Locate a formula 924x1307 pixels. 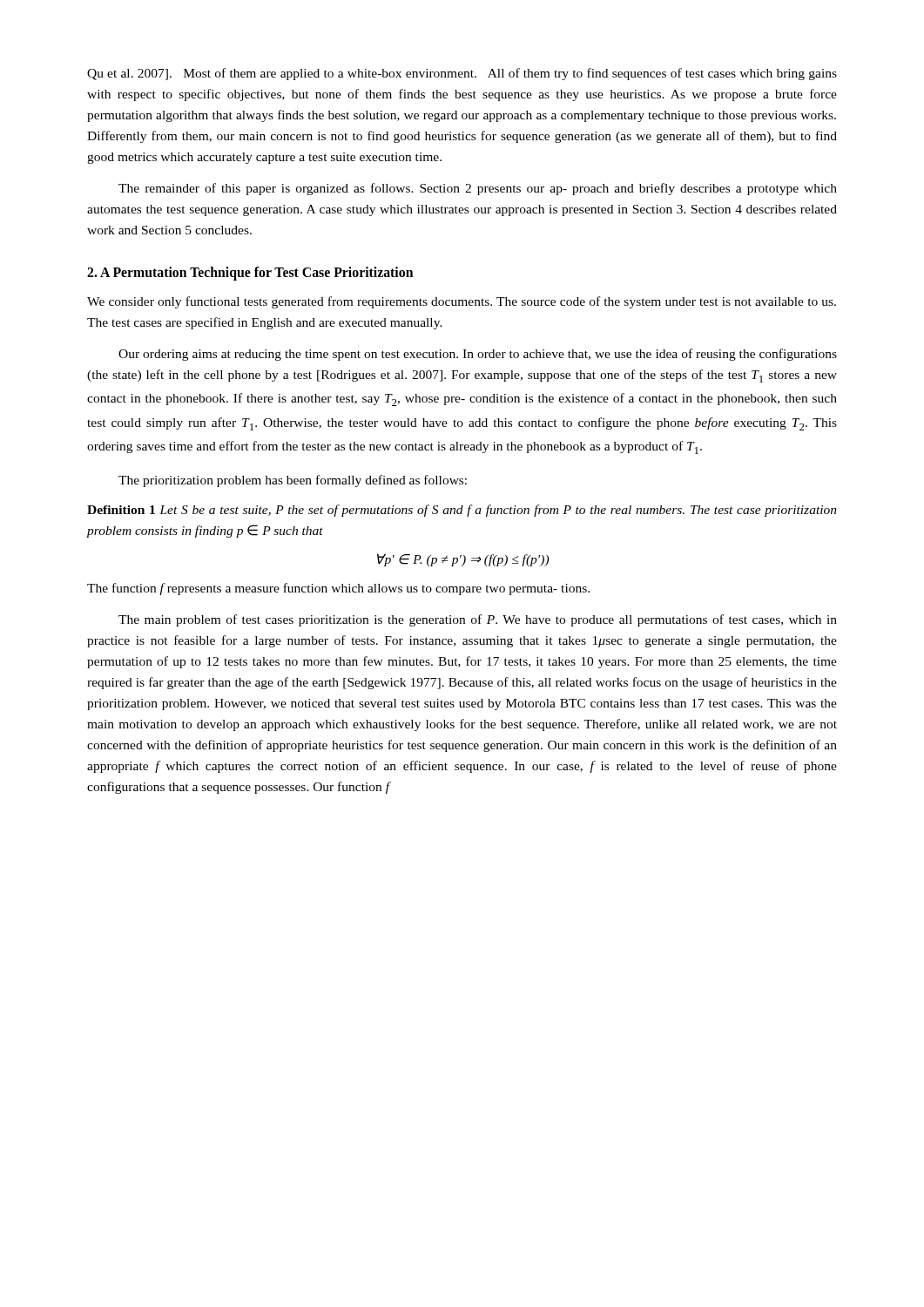click(462, 559)
